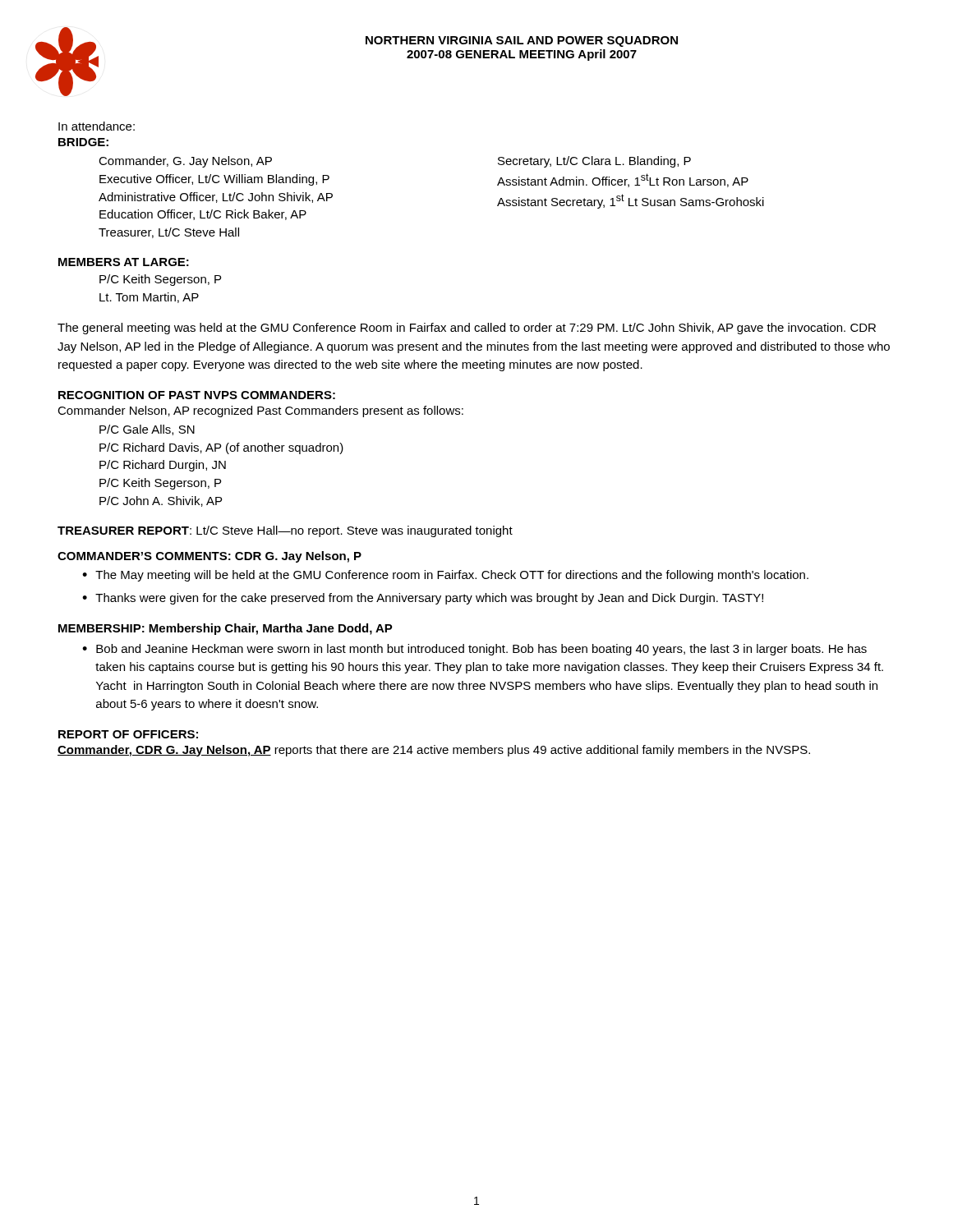This screenshot has height=1232, width=953.
Task: Click on the logo
Action: [70, 63]
